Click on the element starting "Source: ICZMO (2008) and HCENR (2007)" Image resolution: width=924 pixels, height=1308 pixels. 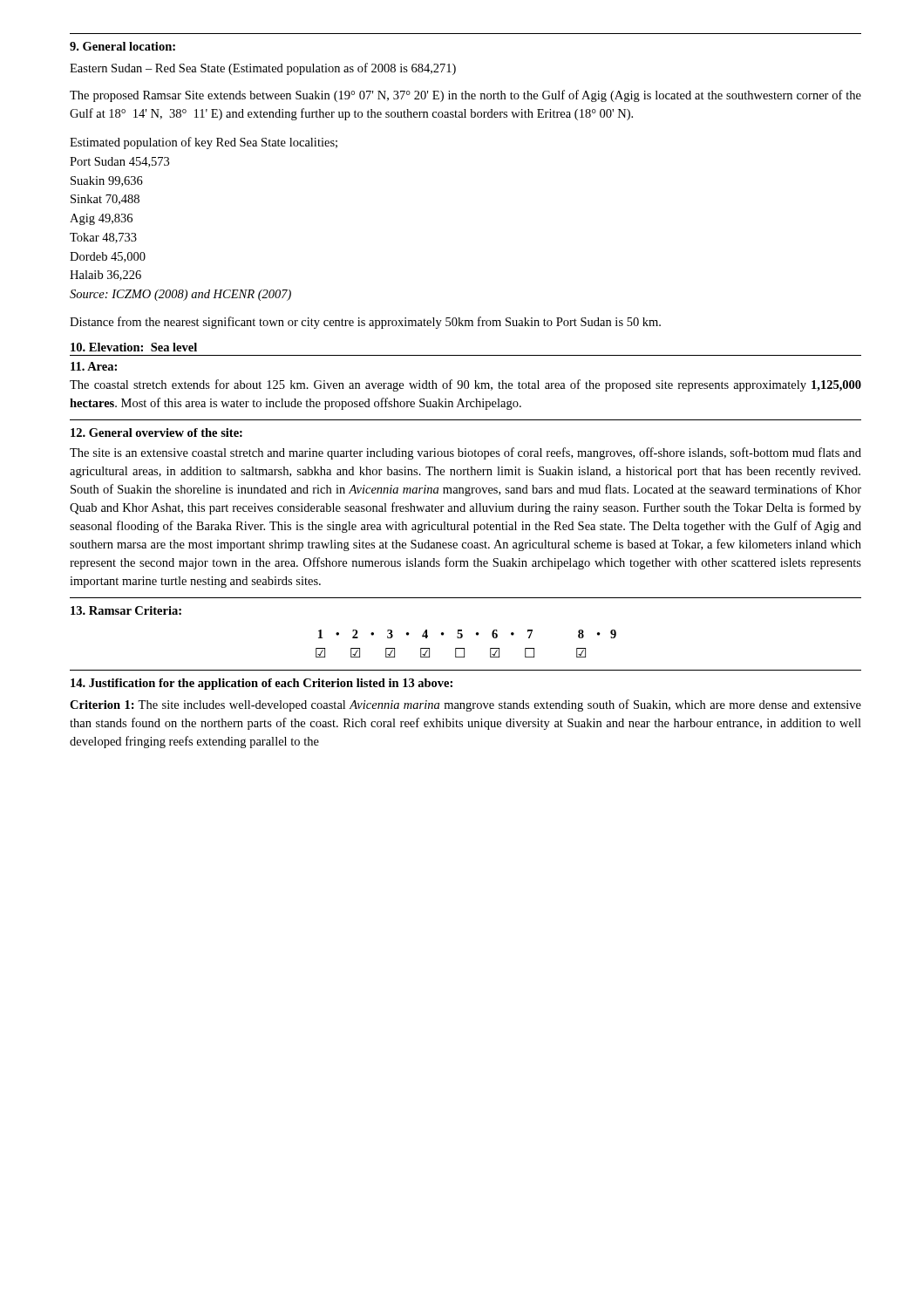181,294
